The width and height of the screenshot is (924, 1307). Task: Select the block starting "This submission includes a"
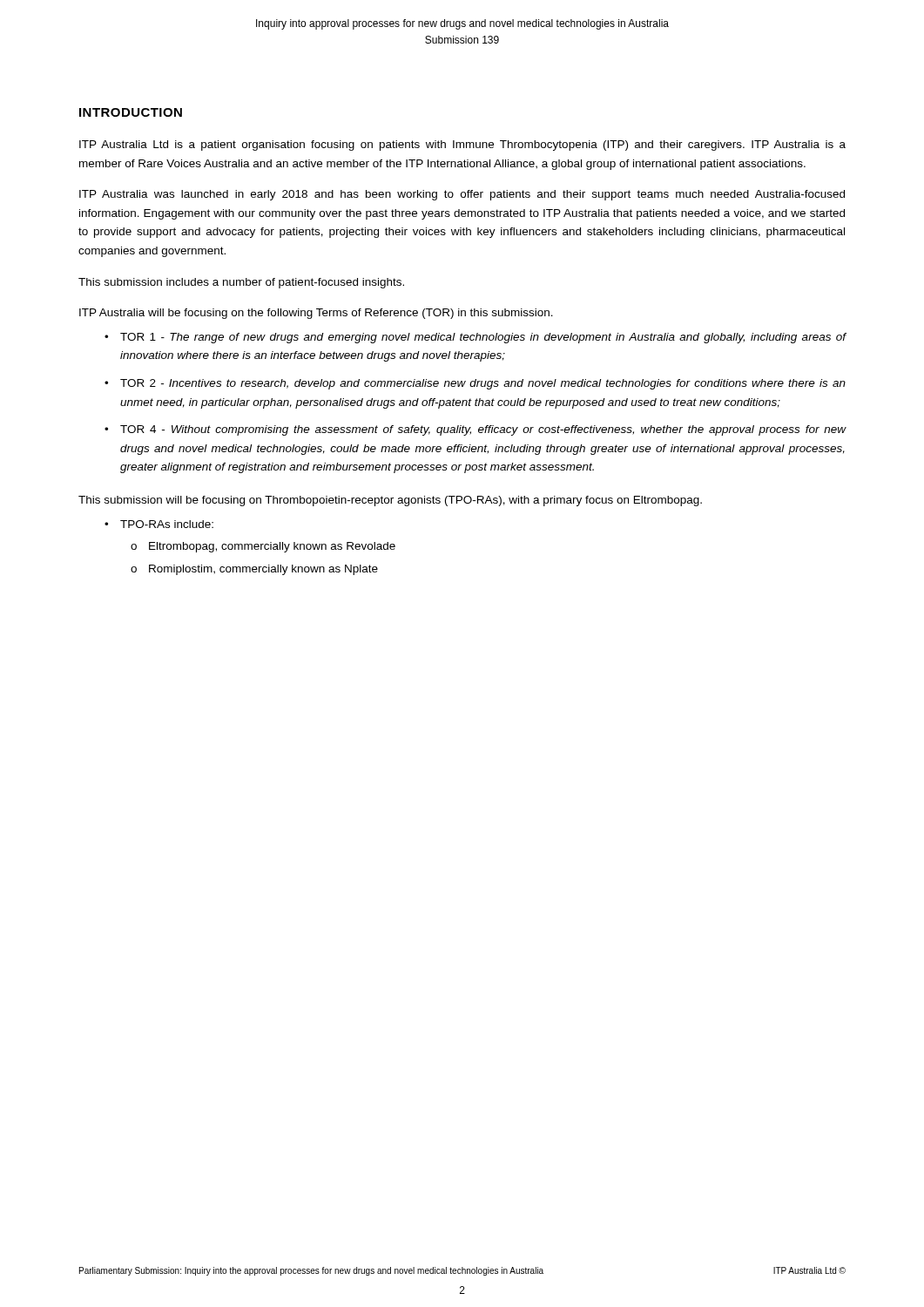(242, 282)
